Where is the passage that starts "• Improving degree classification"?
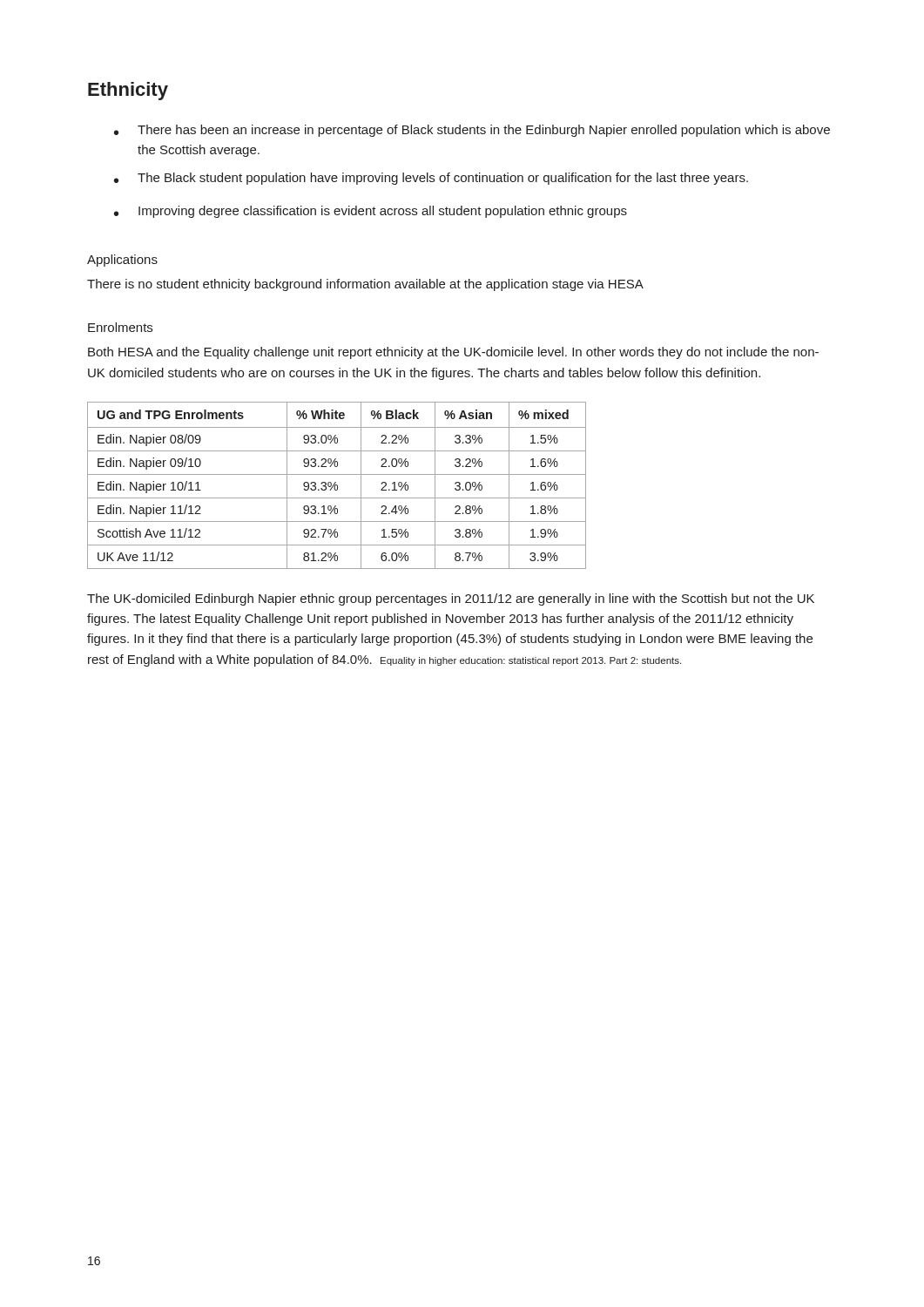 (x=370, y=213)
